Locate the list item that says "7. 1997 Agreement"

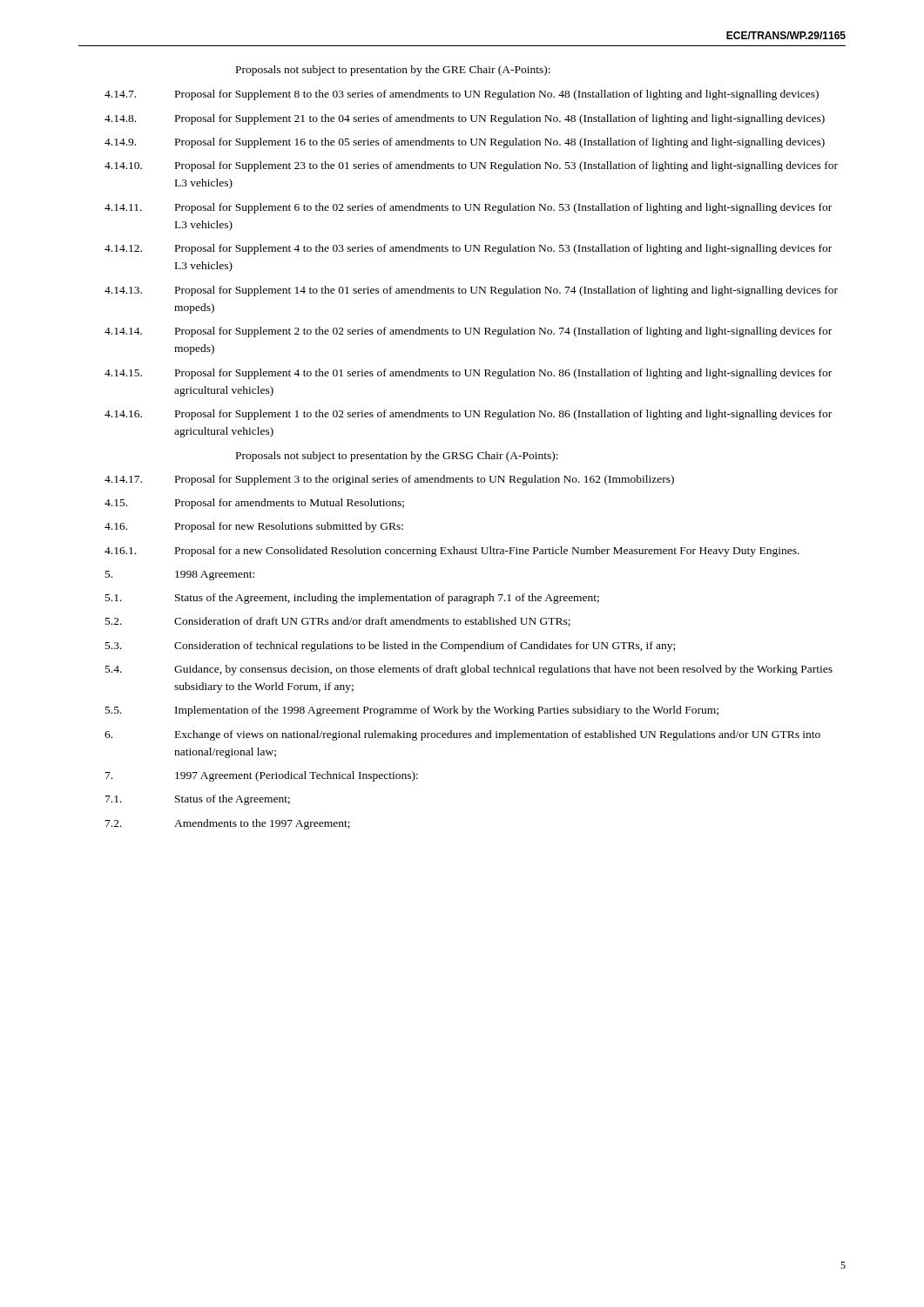click(262, 776)
